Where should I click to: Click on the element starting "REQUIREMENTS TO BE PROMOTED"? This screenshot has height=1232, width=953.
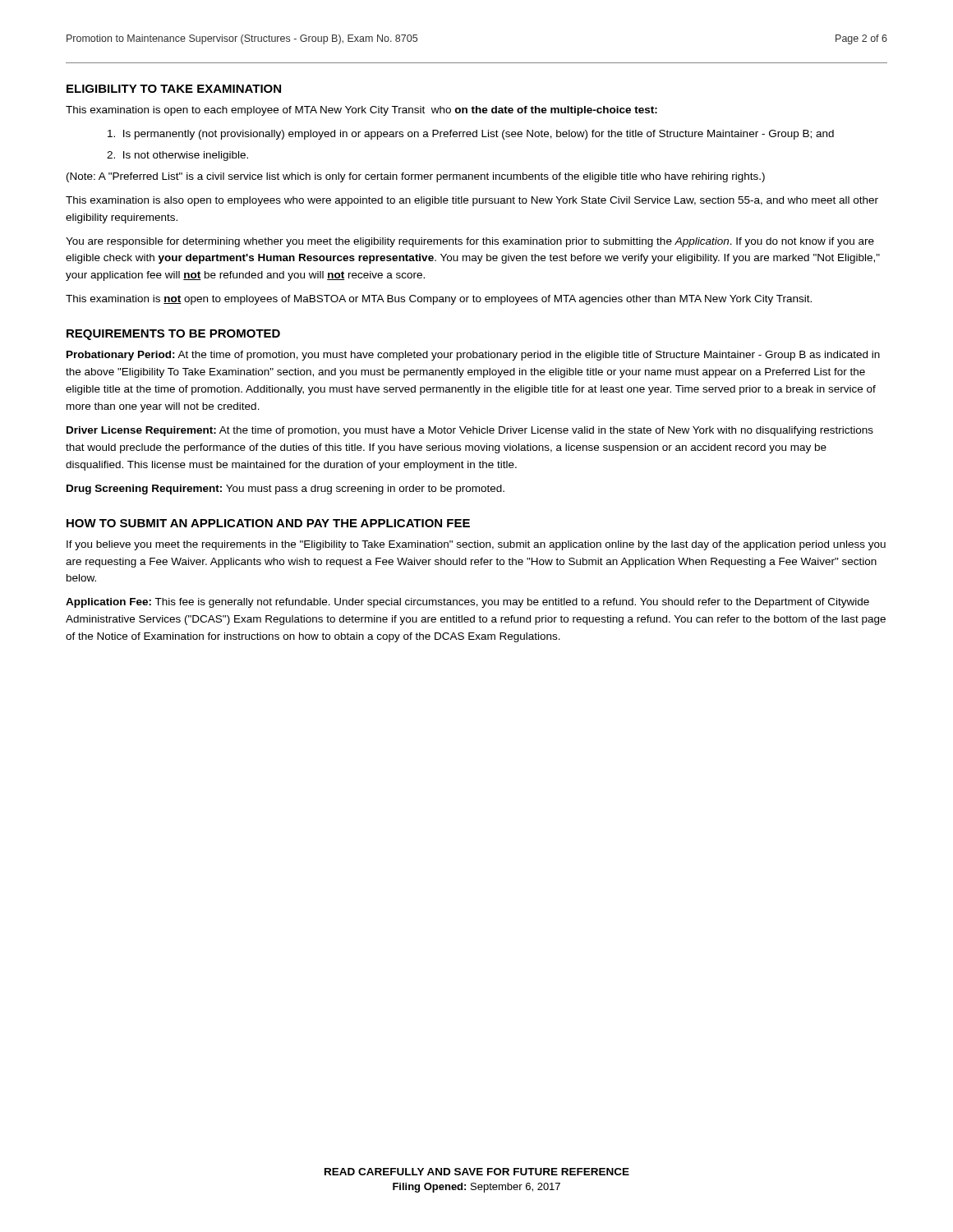pos(173,333)
